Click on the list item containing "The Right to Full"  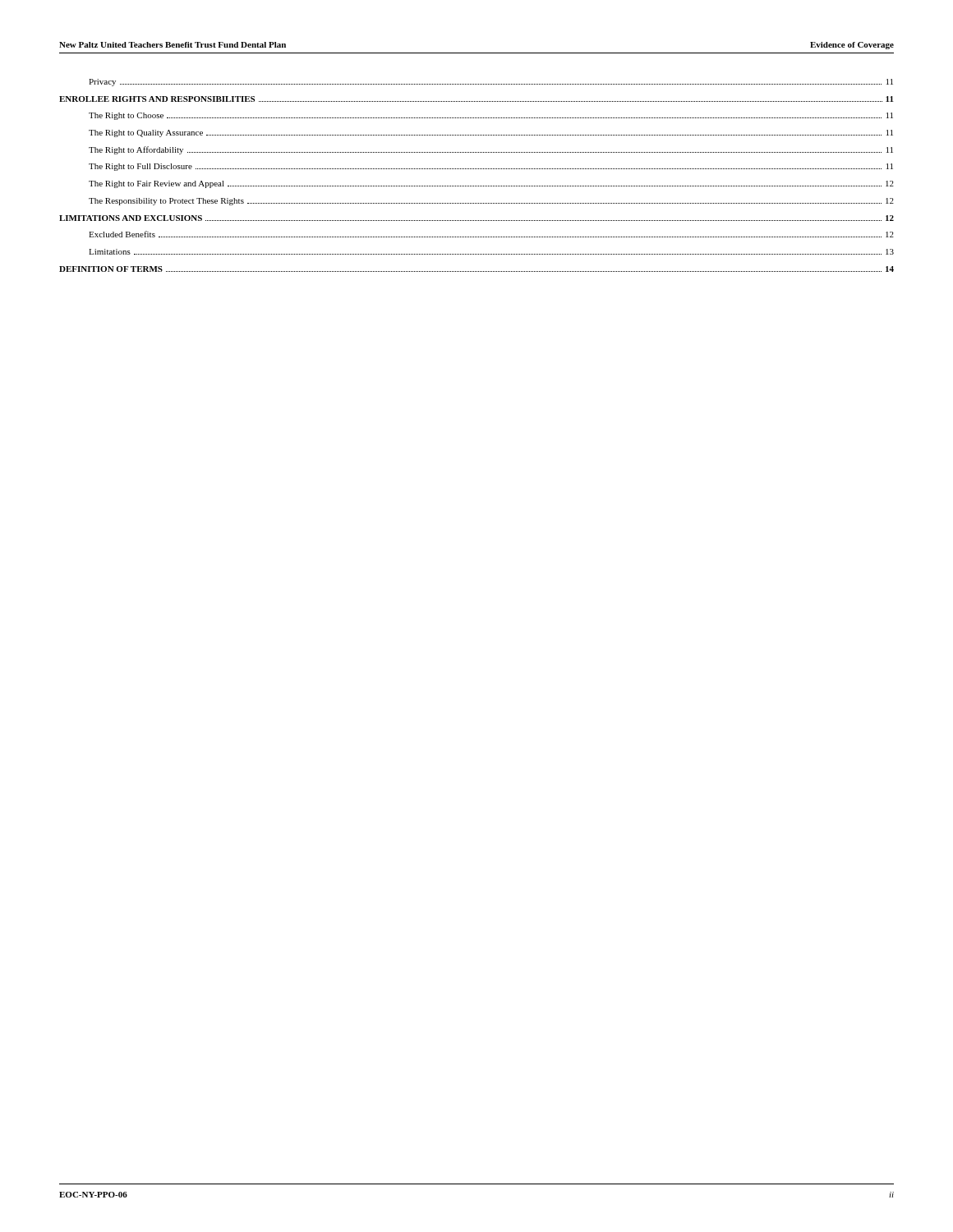coord(491,167)
